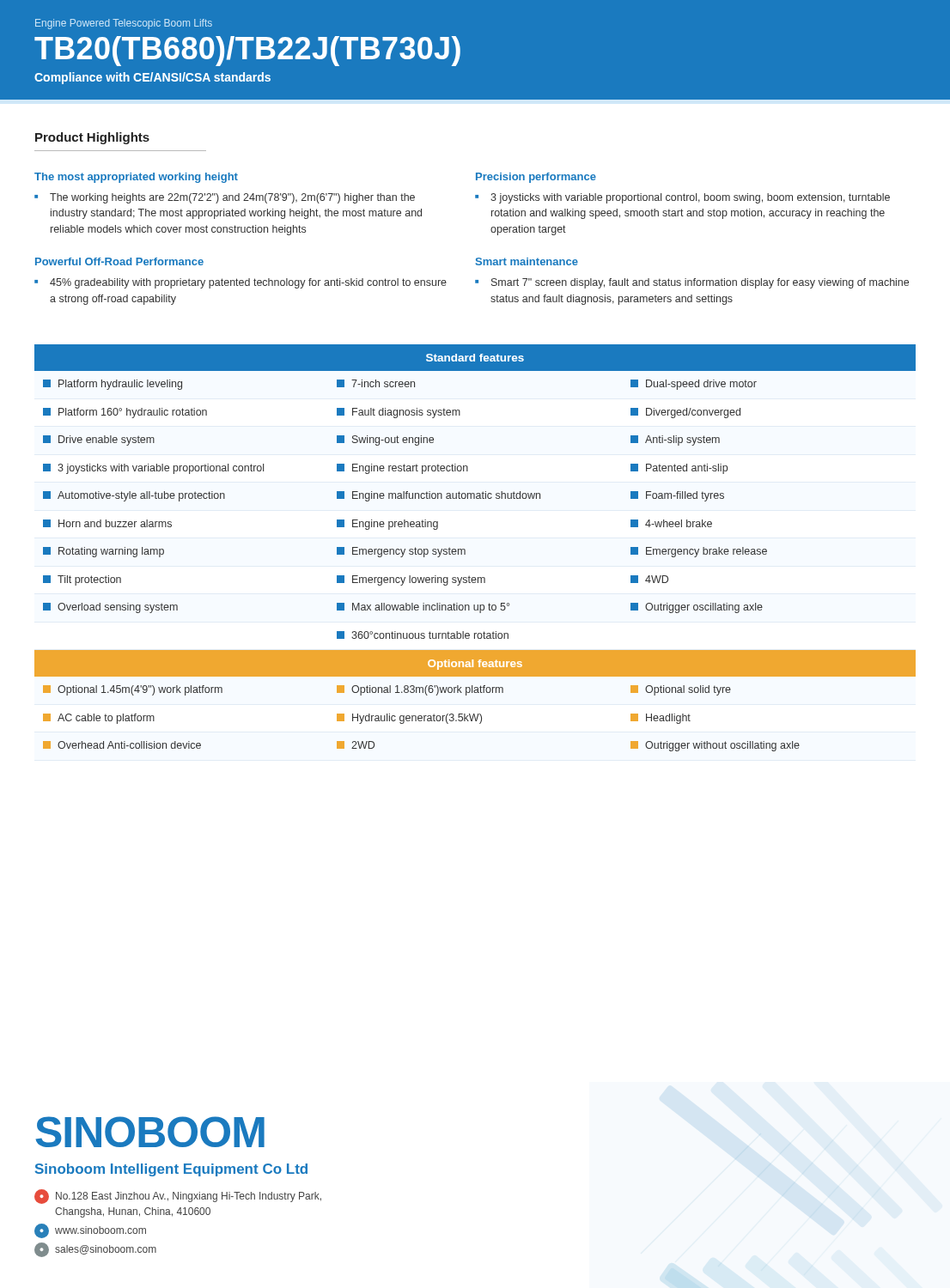Find the section header containing "Product Highlights"

[x=92, y=137]
